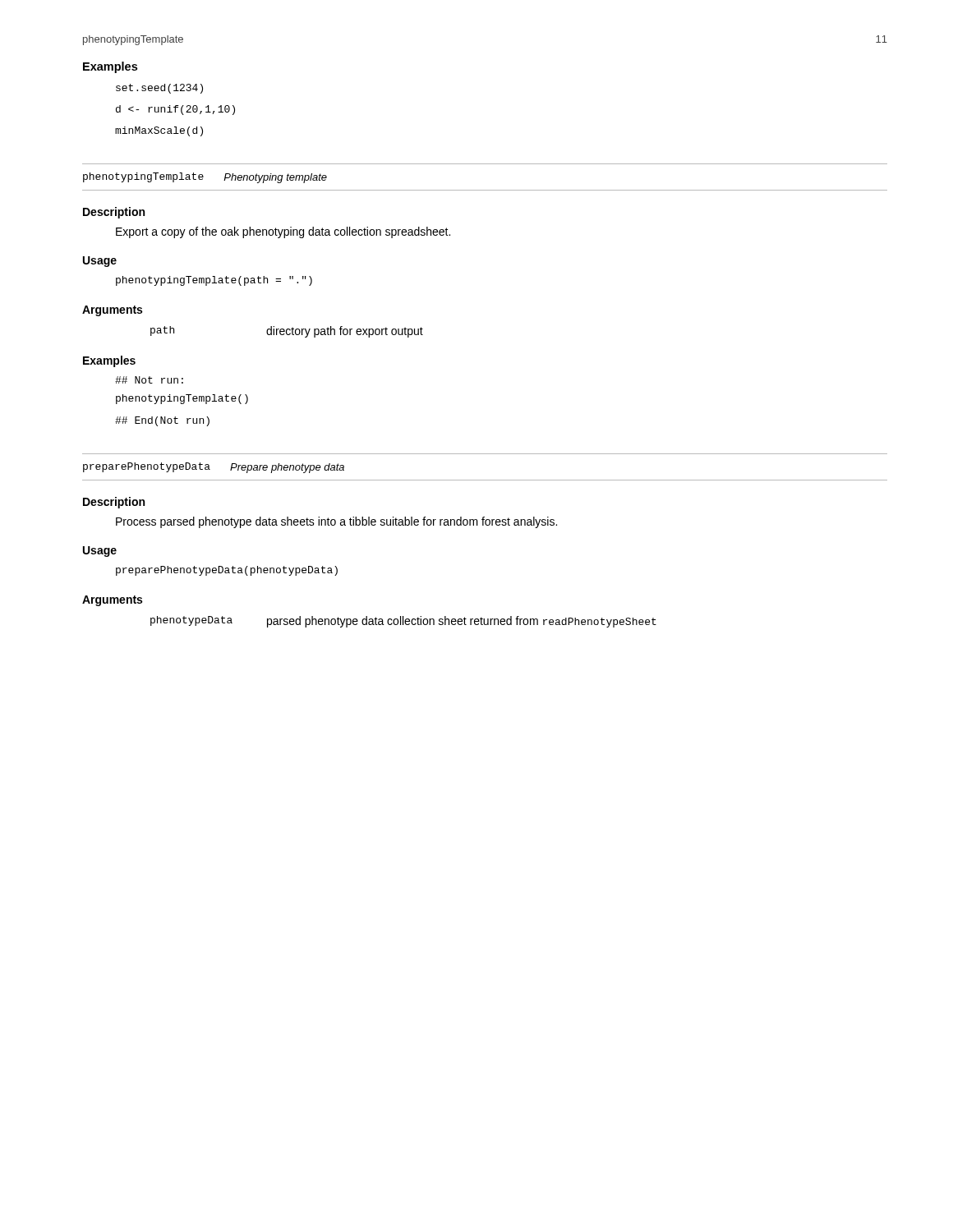Find the region starting "Export a copy of the oak phenotyping"
This screenshot has height=1232, width=953.
coord(283,232)
